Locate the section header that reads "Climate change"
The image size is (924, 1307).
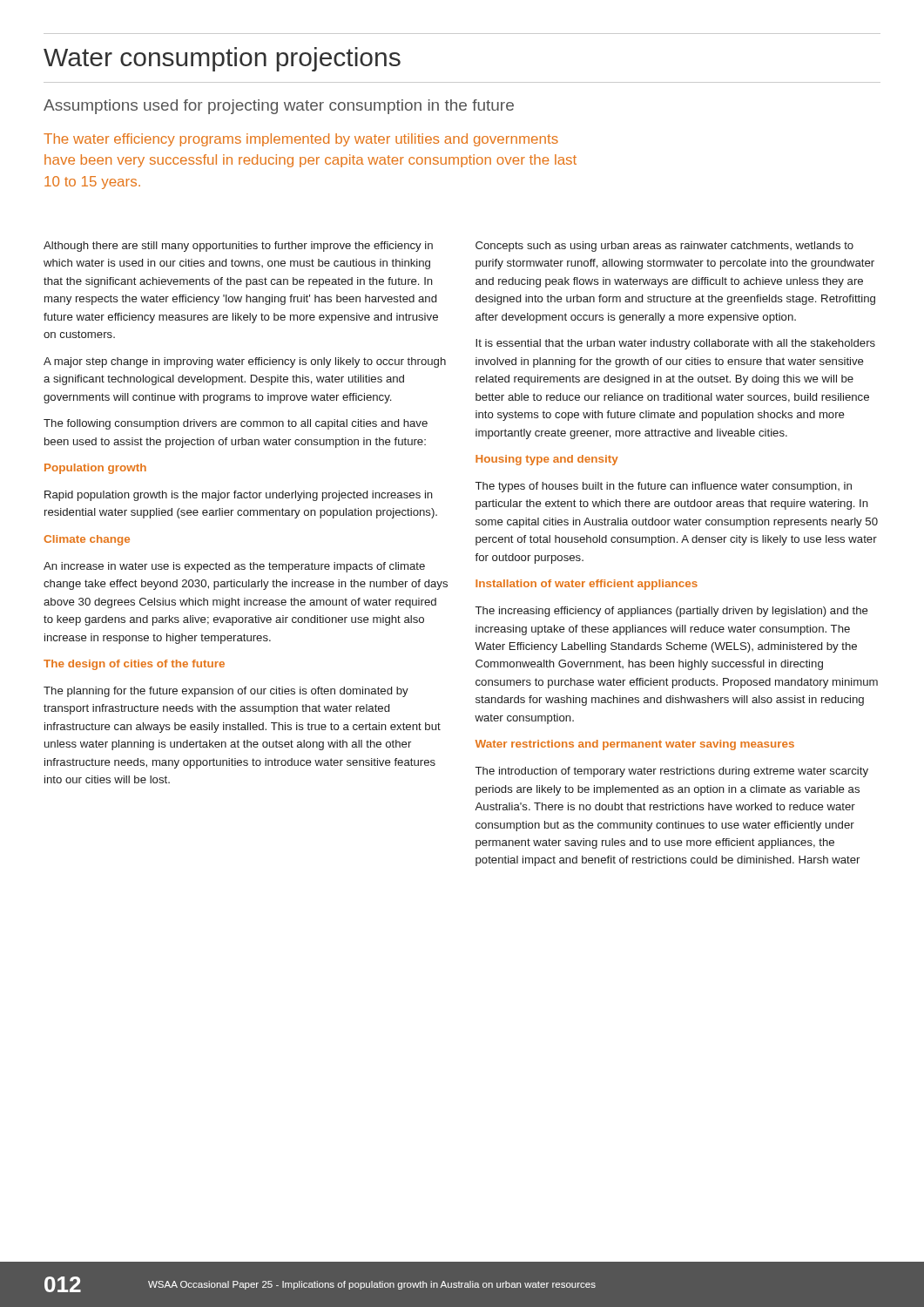tap(87, 540)
